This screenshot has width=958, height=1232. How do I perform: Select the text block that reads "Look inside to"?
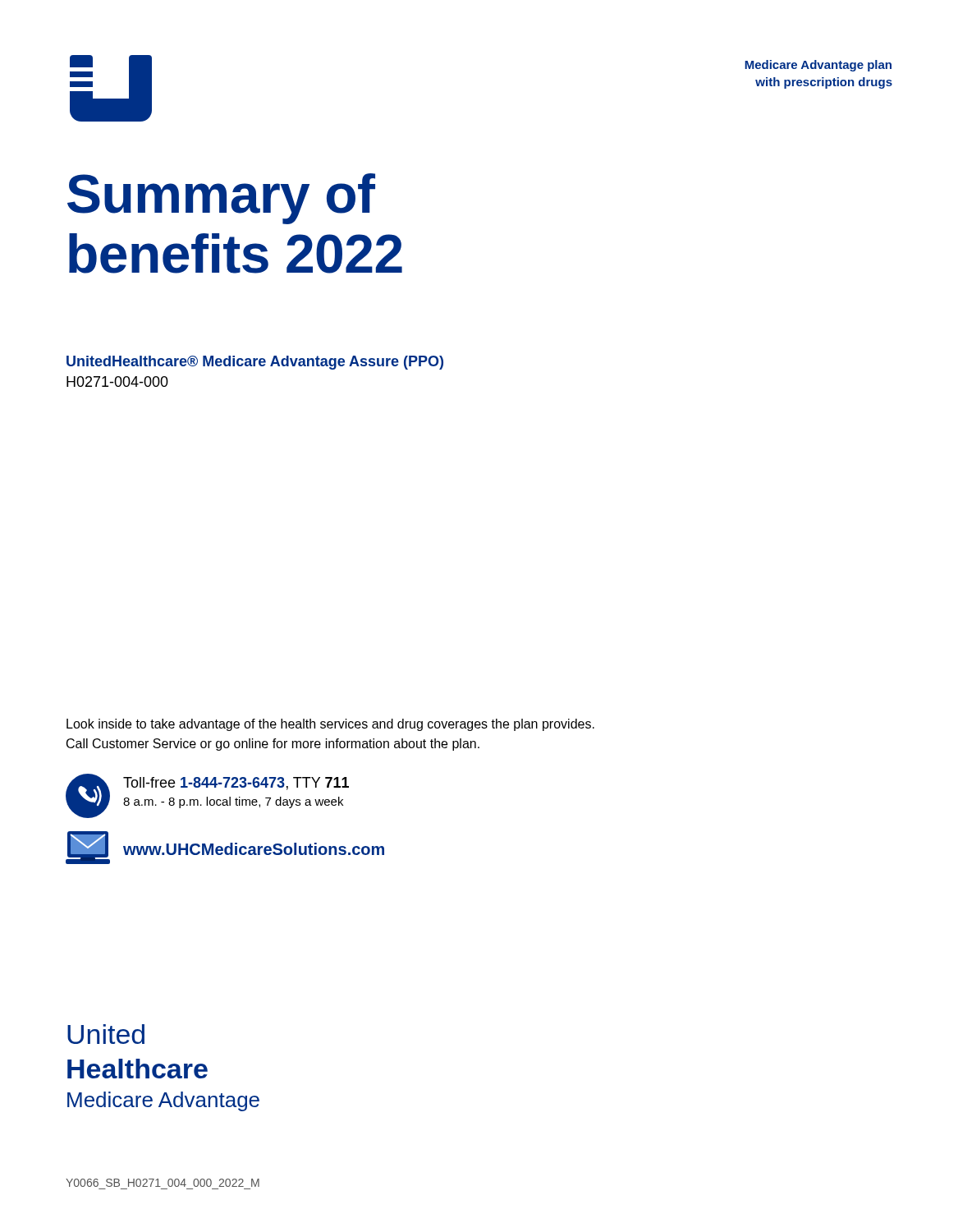(x=330, y=734)
